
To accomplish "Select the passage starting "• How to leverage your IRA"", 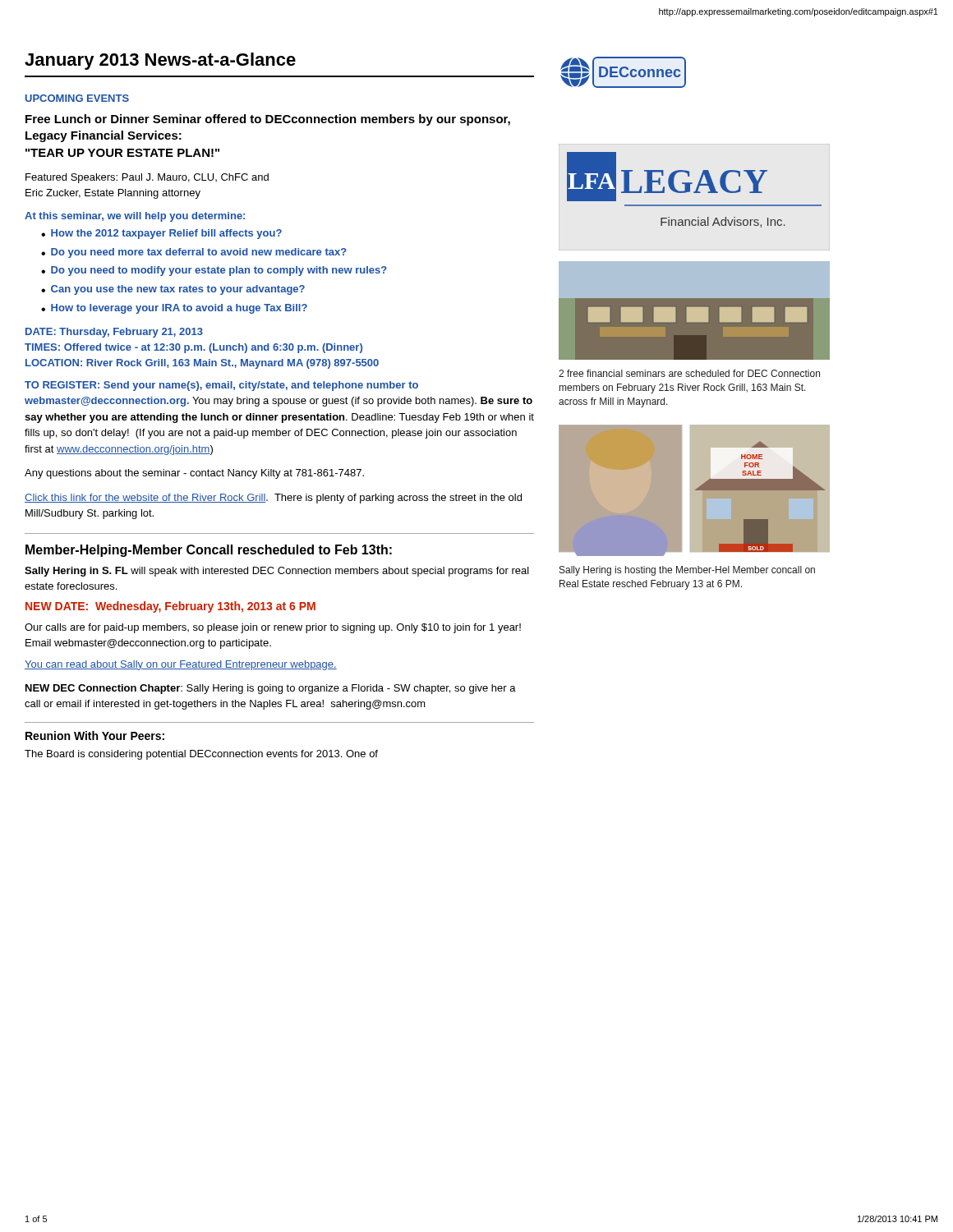I will [x=174, y=310].
